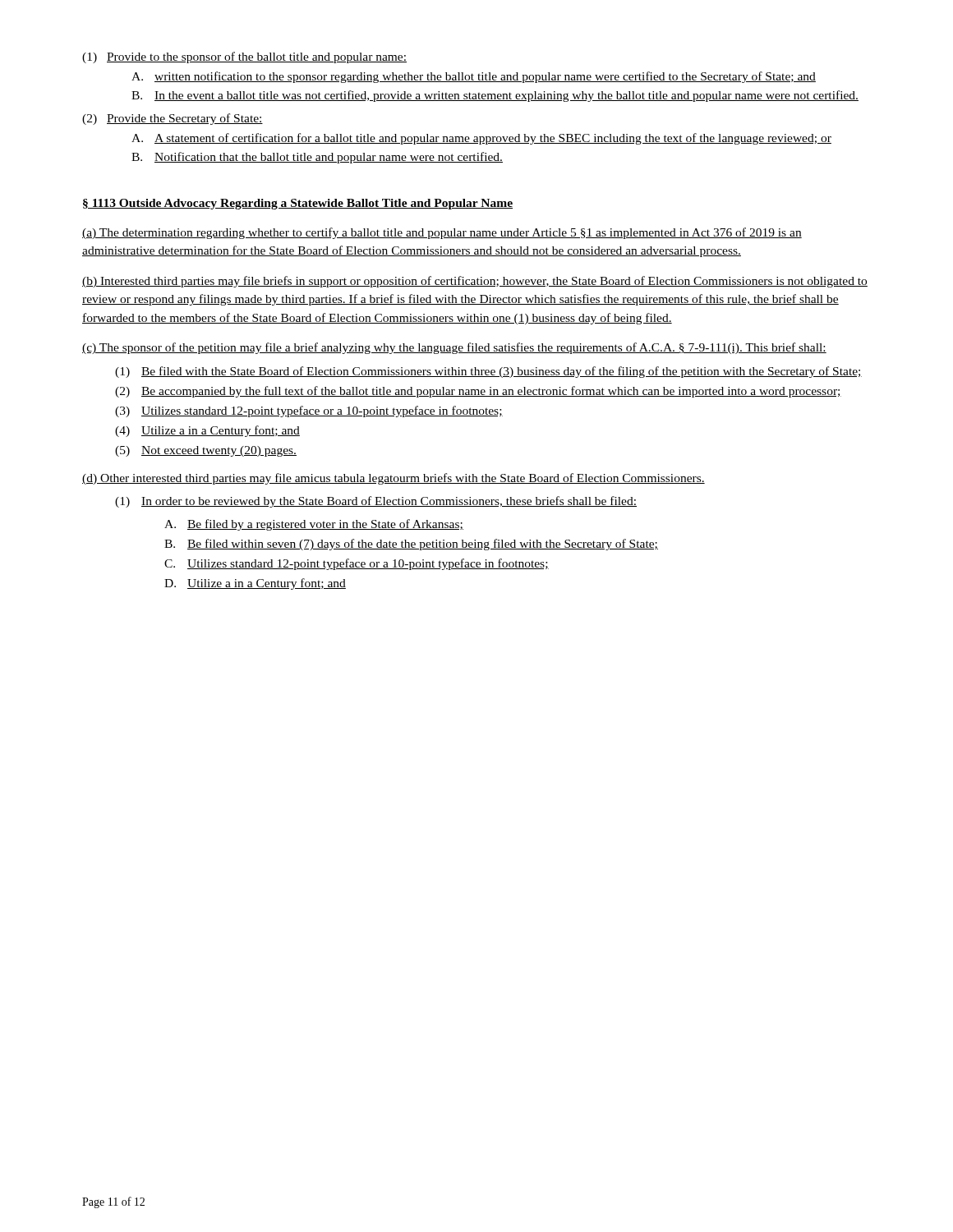This screenshot has width=953, height=1232.
Task: Locate the text block that says "(c) The sponsor of the"
Action: click(x=454, y=347)
